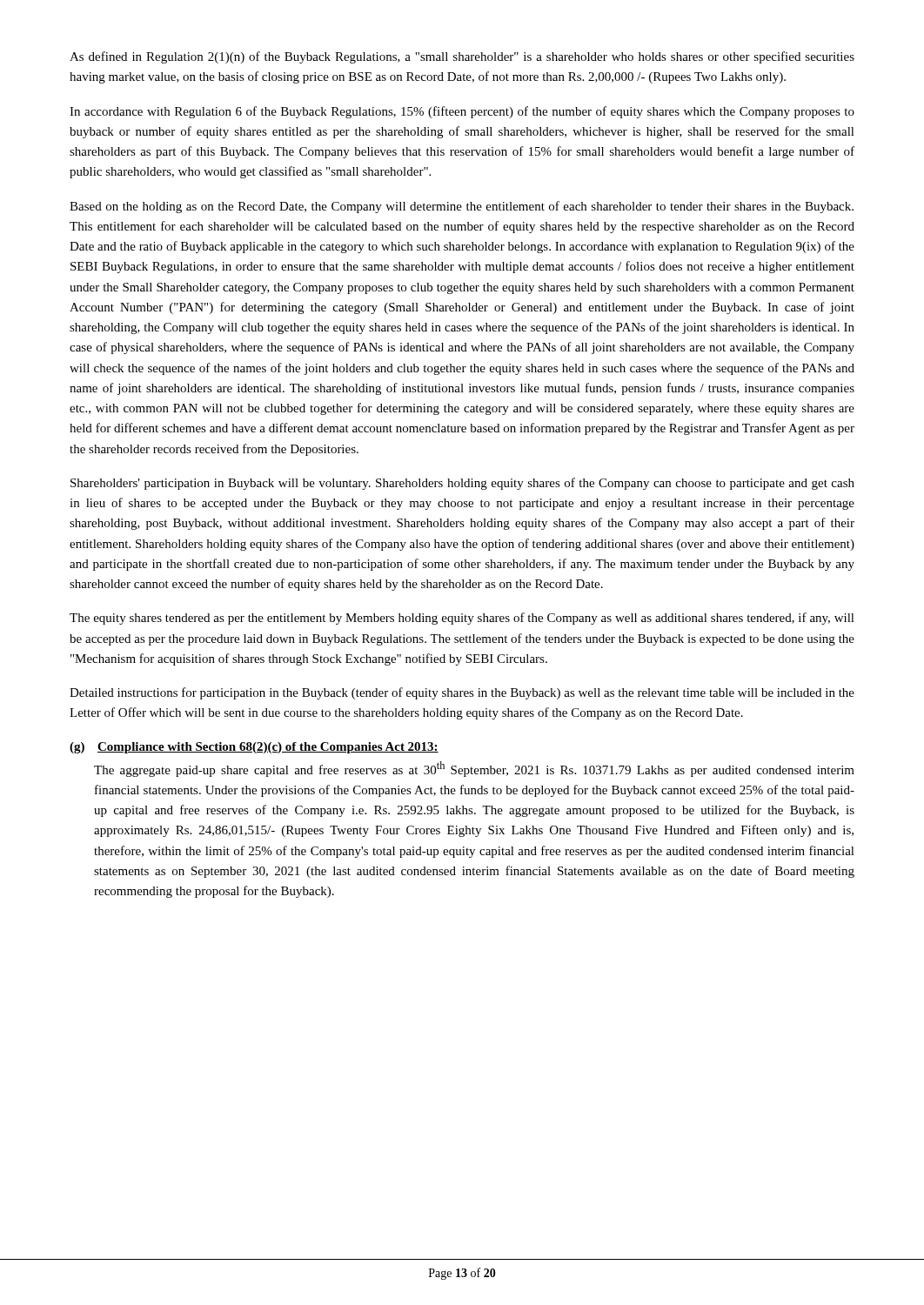Point to the block beginning "Based on the"

(462, 327)
